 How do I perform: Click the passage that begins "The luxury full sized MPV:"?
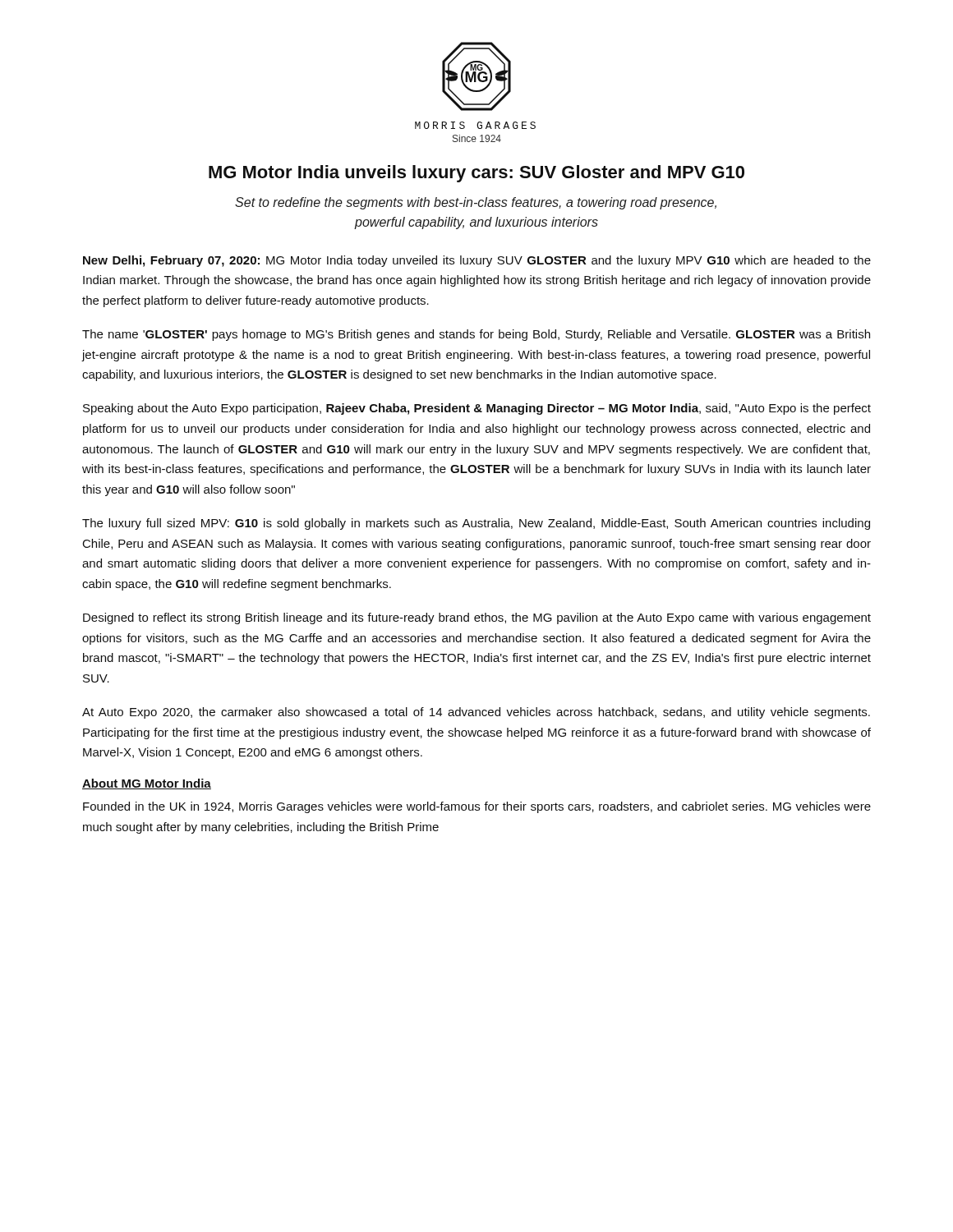[476, 553]
